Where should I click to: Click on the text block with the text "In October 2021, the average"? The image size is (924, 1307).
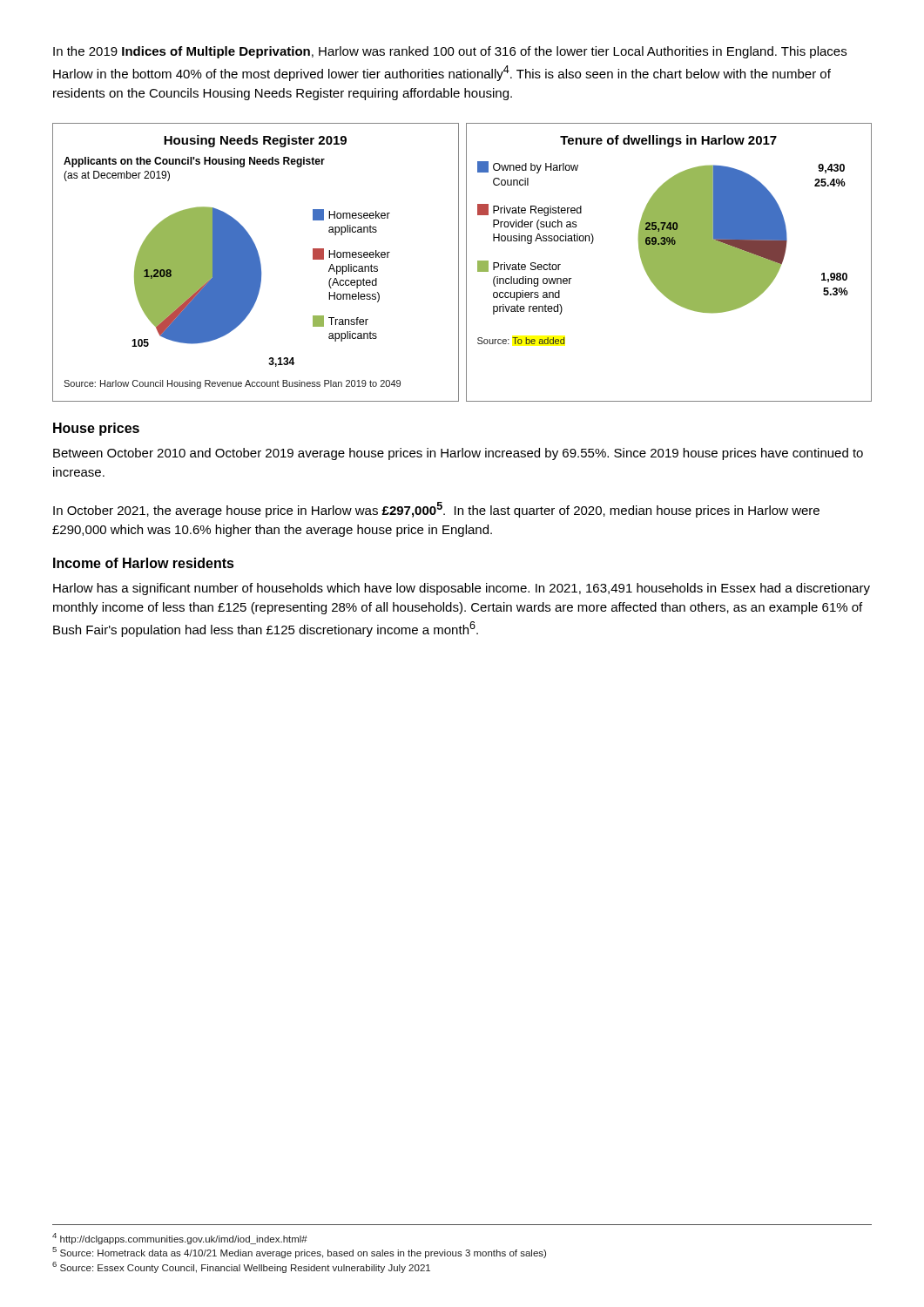pyautogui.click(x=436, y=518)
